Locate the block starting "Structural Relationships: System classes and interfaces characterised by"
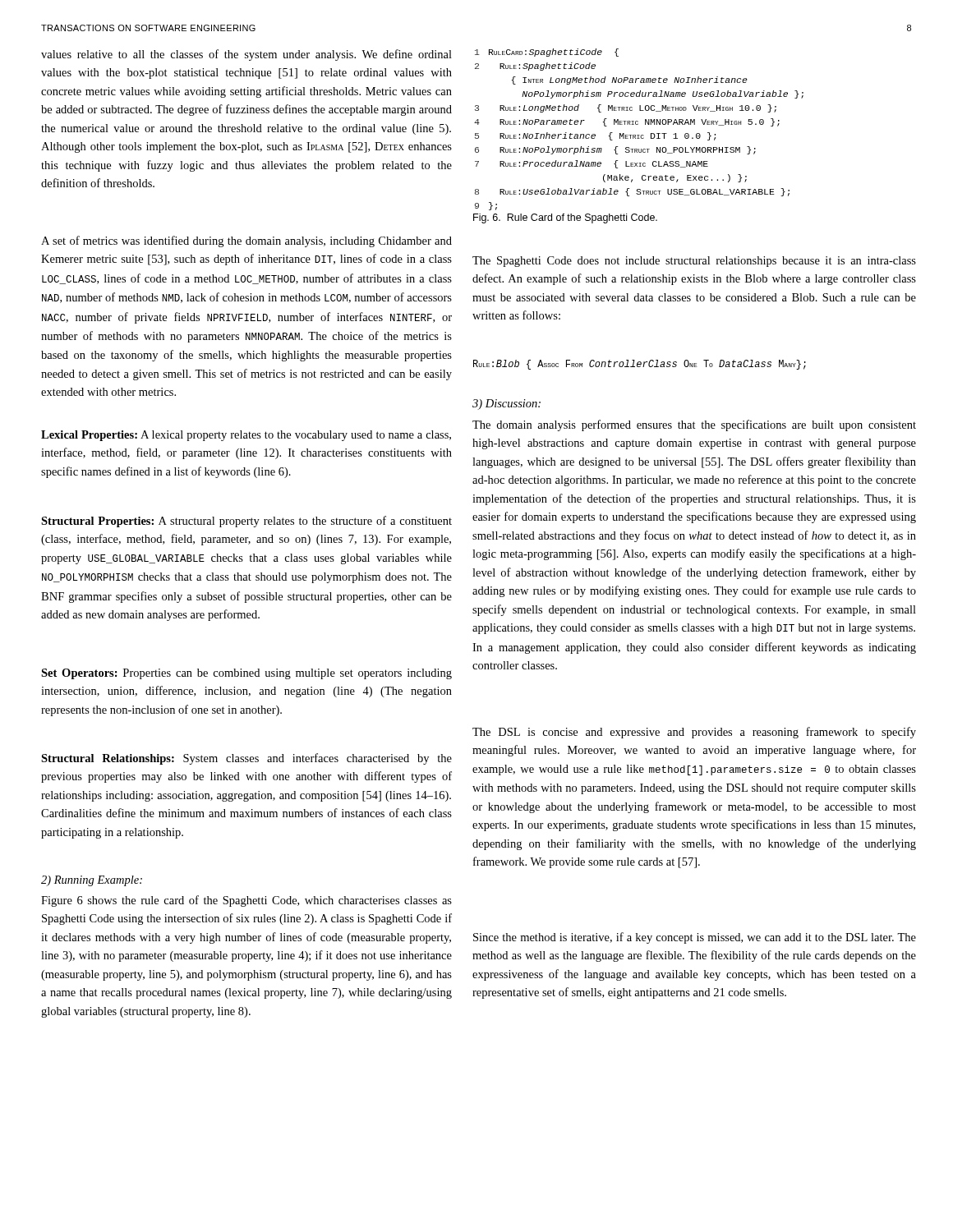This screenshot has height=1232, width=953. 246,795
